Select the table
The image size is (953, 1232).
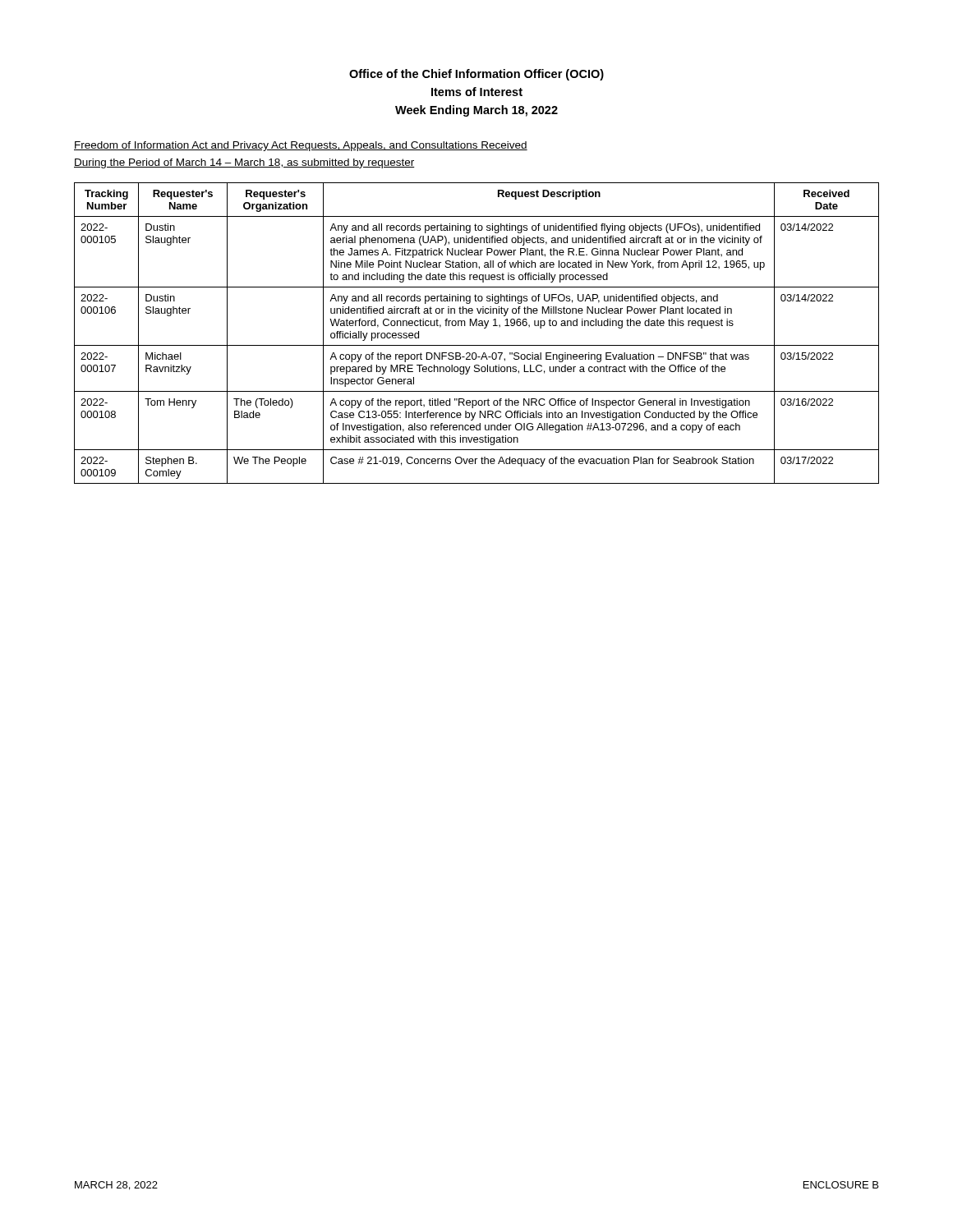476,333
